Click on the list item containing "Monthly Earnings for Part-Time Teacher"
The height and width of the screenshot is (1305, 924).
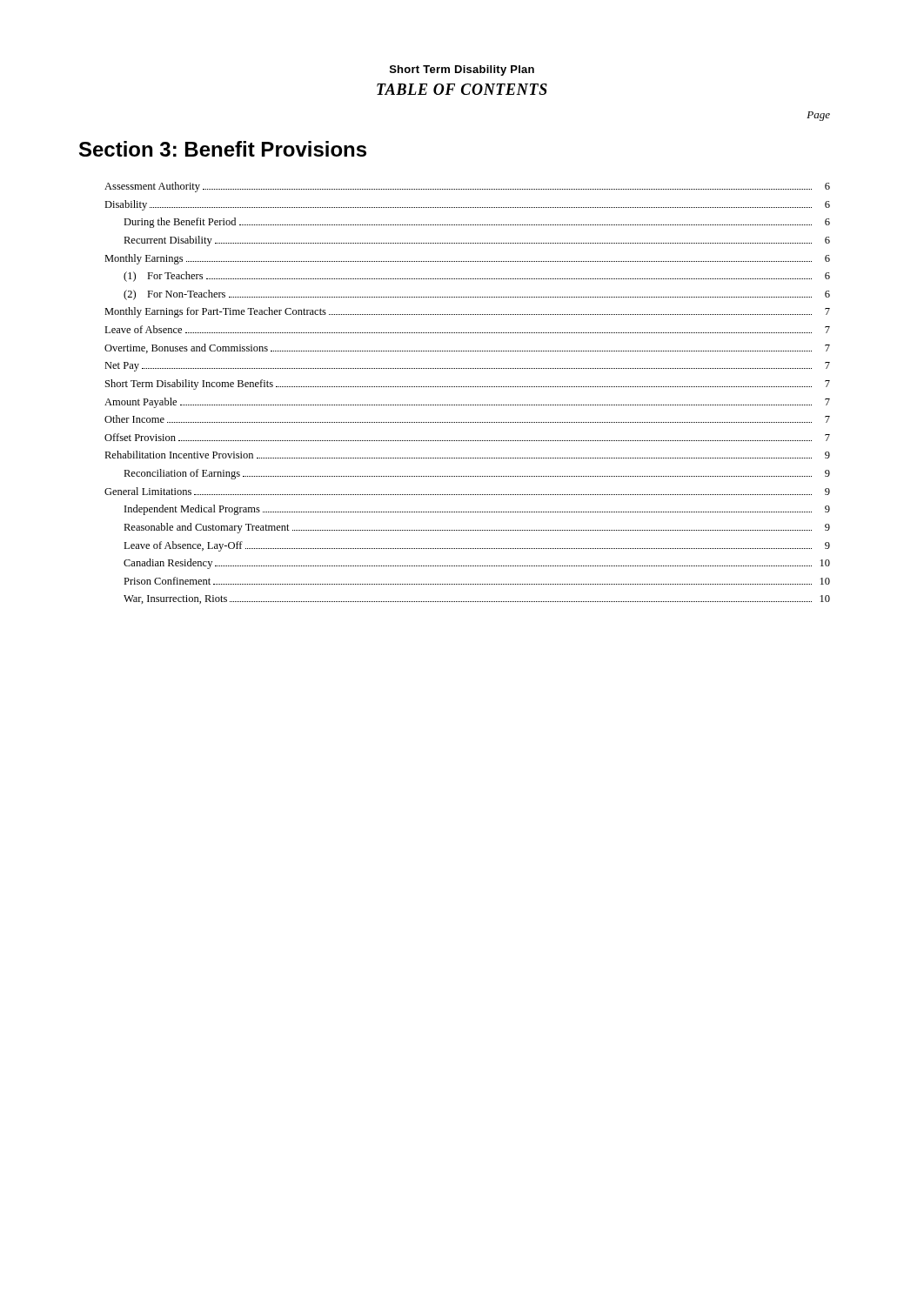point(467,312)
